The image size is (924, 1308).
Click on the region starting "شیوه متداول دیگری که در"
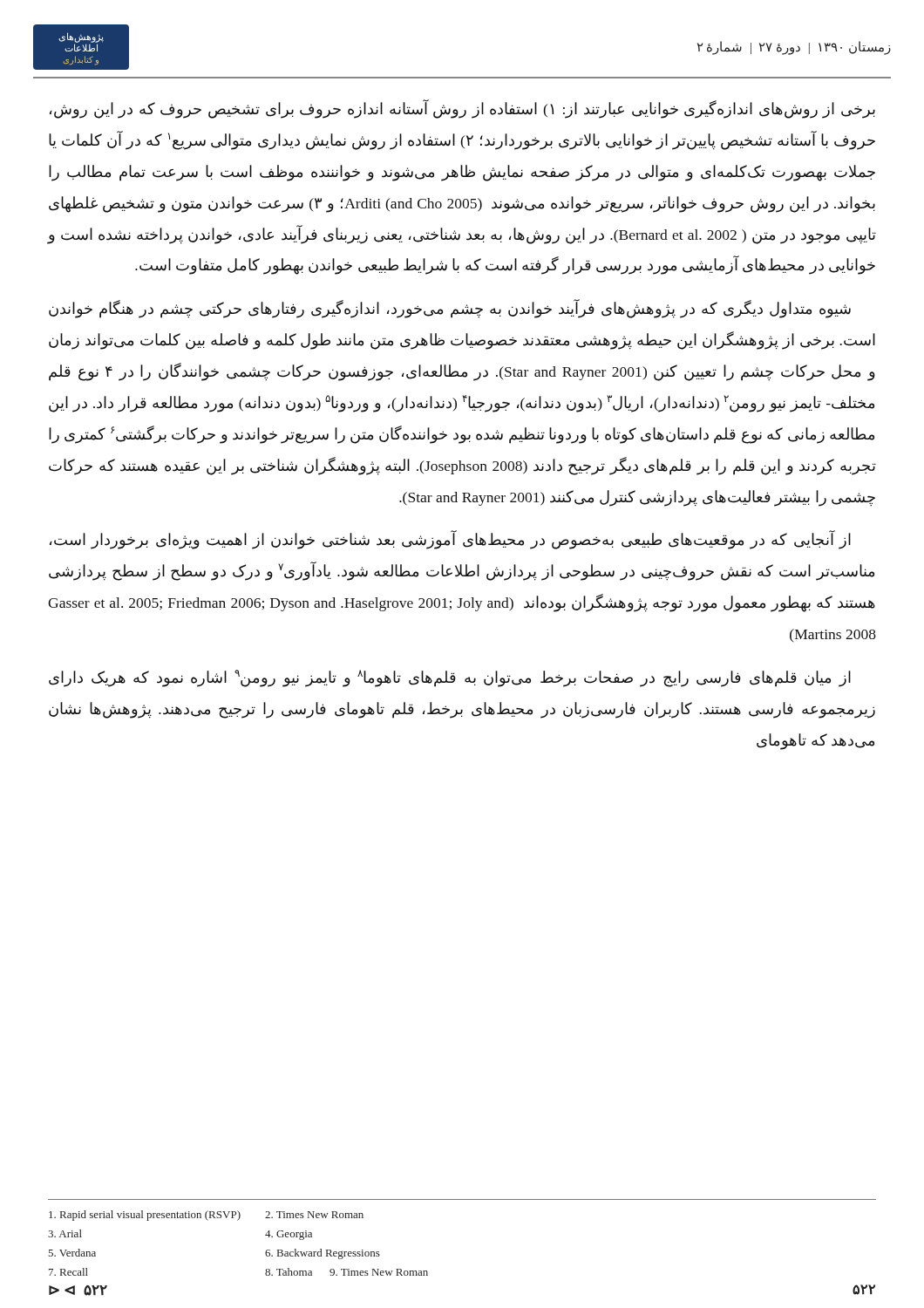pyautogui.click(x=462, y=404)
